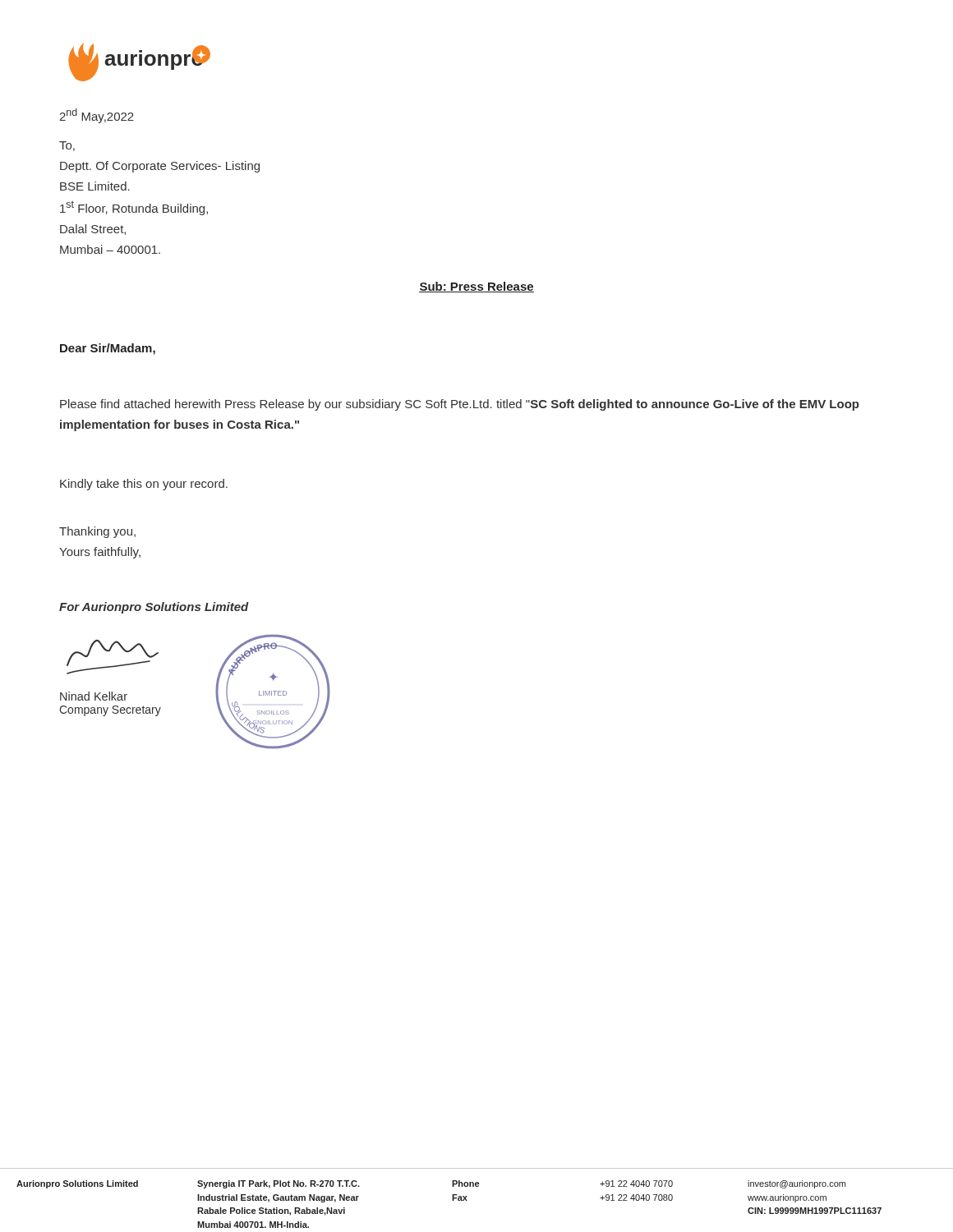The width and height of the screenshot is (953, 1232).
Task: Find the logo
Action: pos(137,60)
